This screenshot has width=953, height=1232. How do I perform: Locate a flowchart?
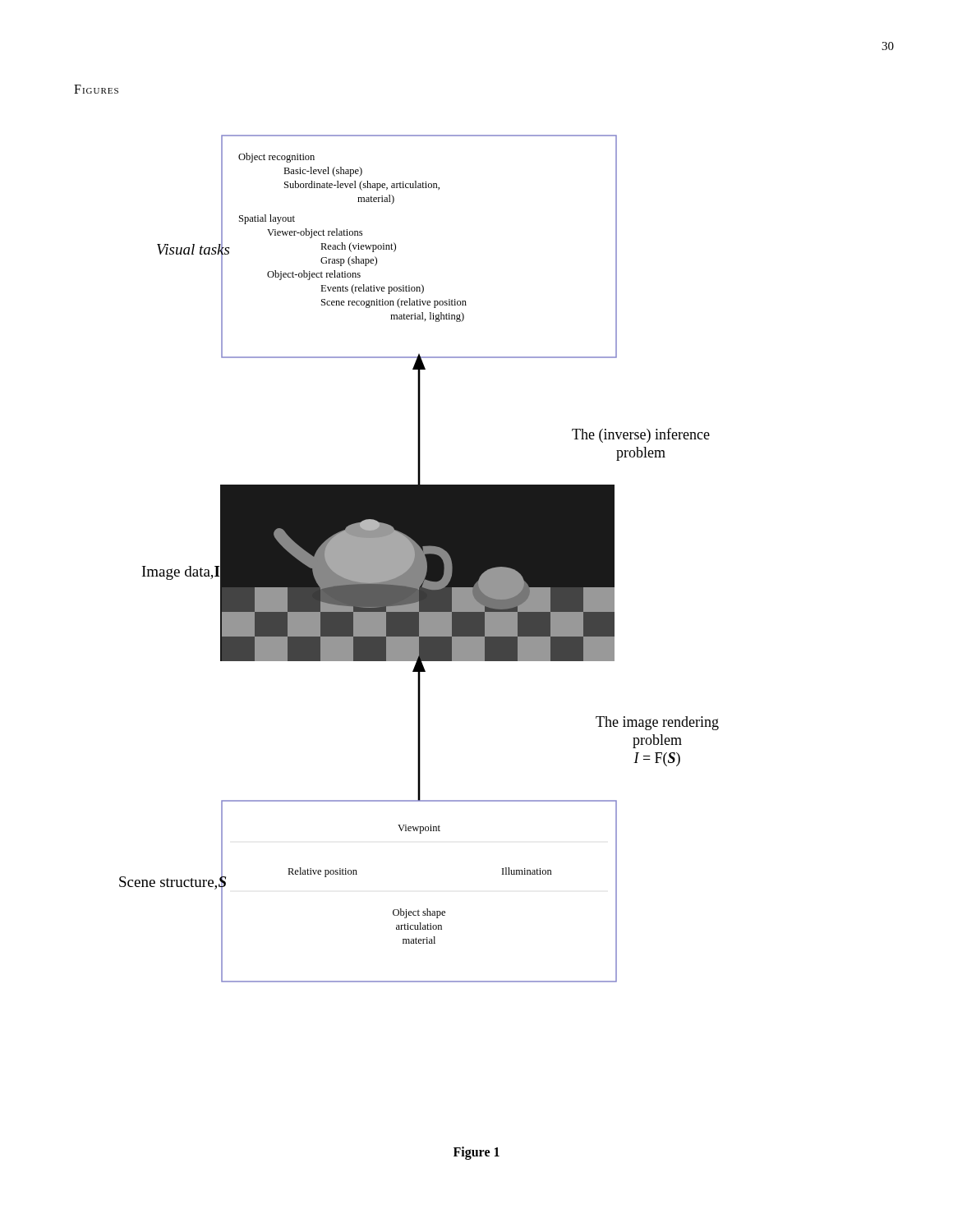pos(468,602)
